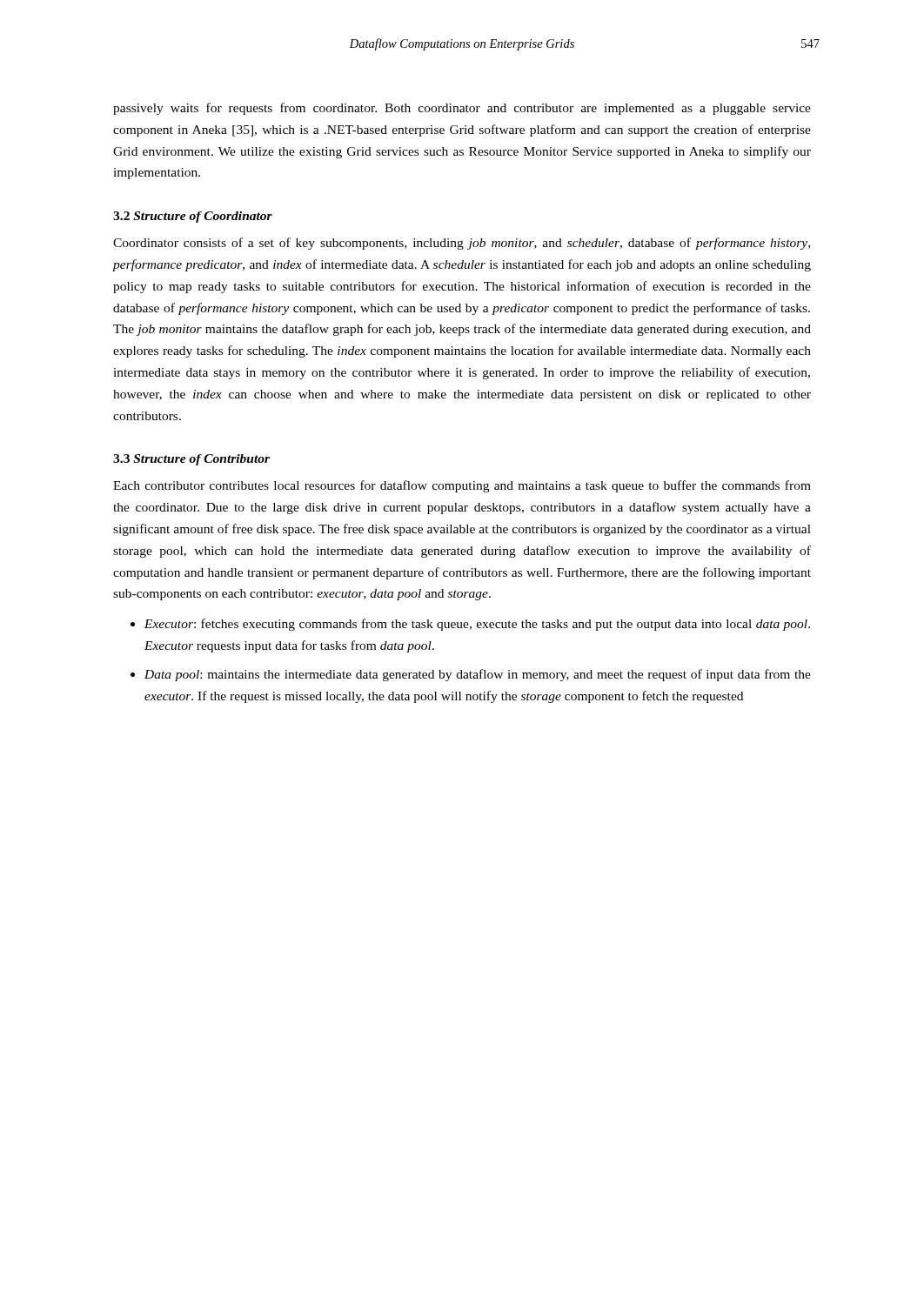This screenshot has height=1305, width=924.
Task: Point to the block beginning "Executor: fetches executing commands"
Action: click(478, 634)
